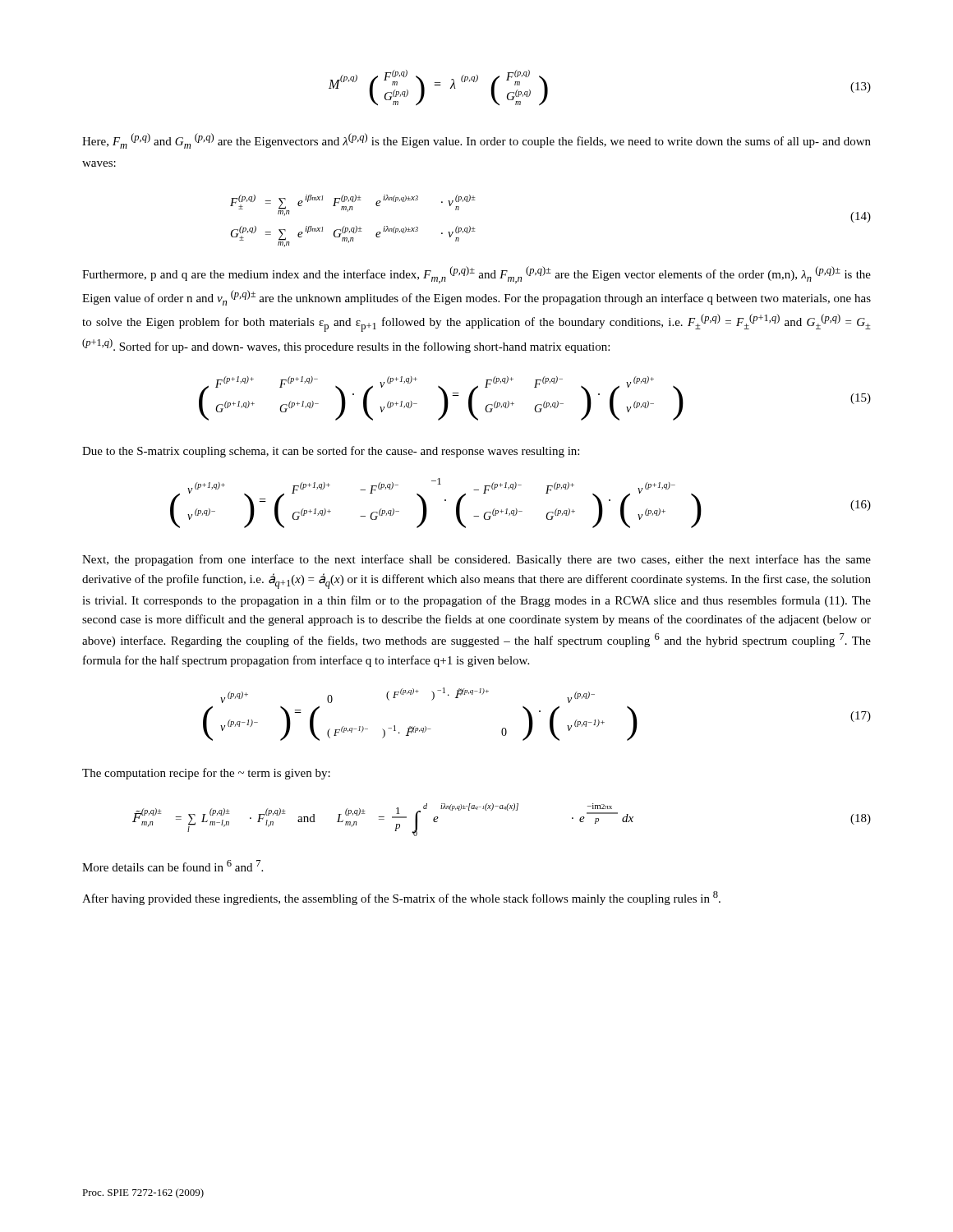Find the passage starting "Here, Fm (p,q) and Gm (p,q)"

click(x=476, y=151)
